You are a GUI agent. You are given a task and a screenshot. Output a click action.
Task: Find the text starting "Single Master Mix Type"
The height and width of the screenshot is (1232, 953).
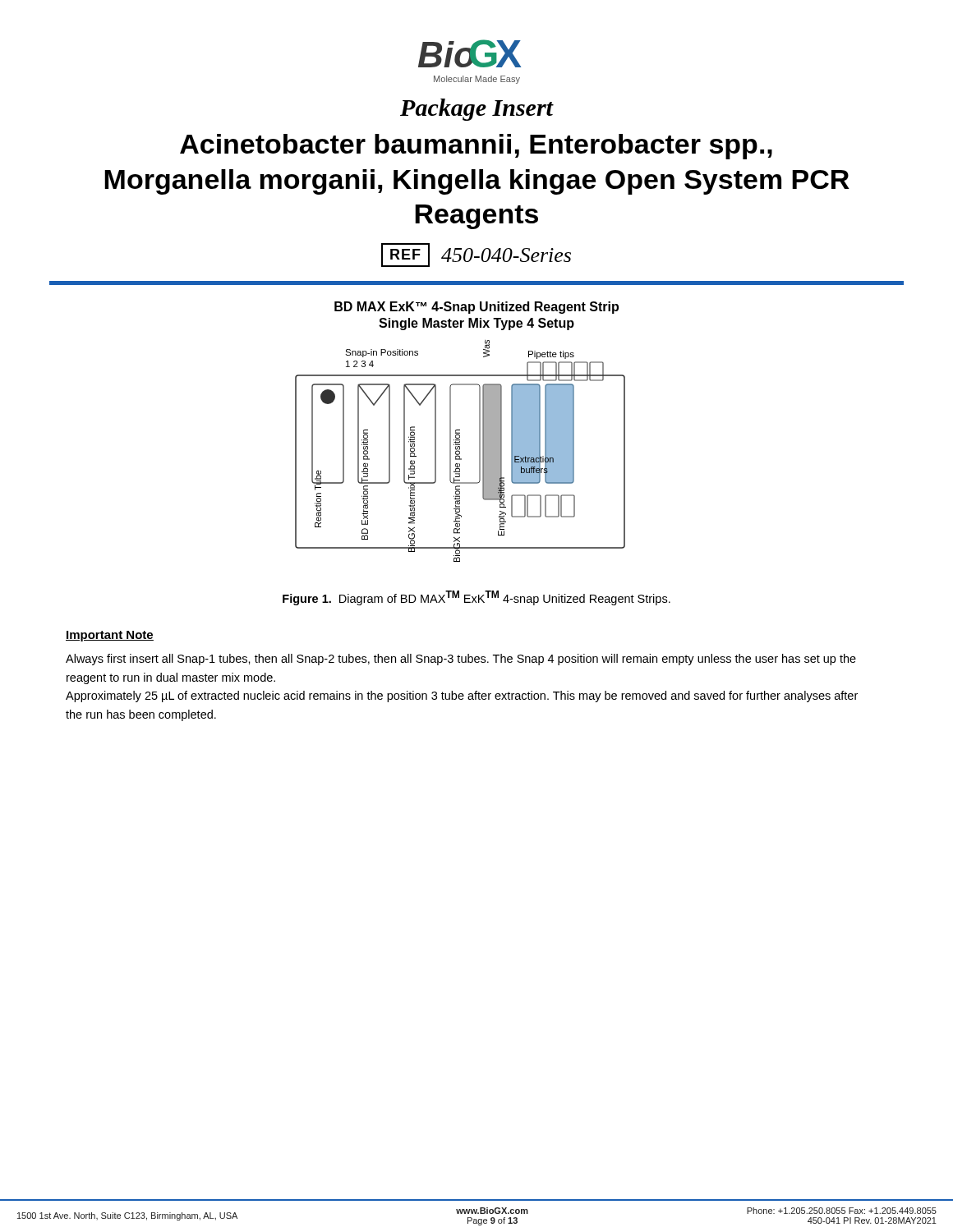pos(476,323)
